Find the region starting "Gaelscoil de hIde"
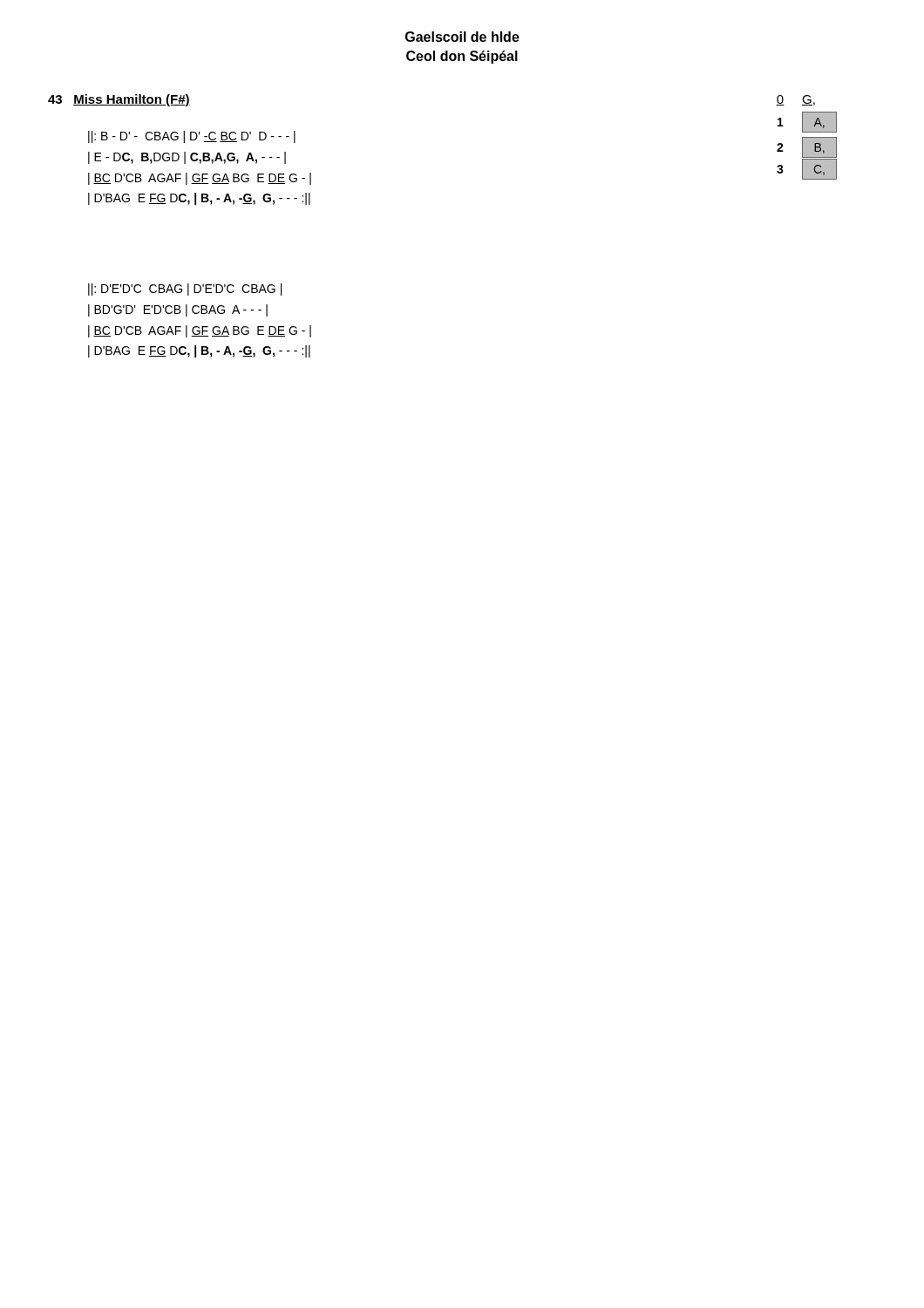924x1308 pixels. [x=462, y=47]
